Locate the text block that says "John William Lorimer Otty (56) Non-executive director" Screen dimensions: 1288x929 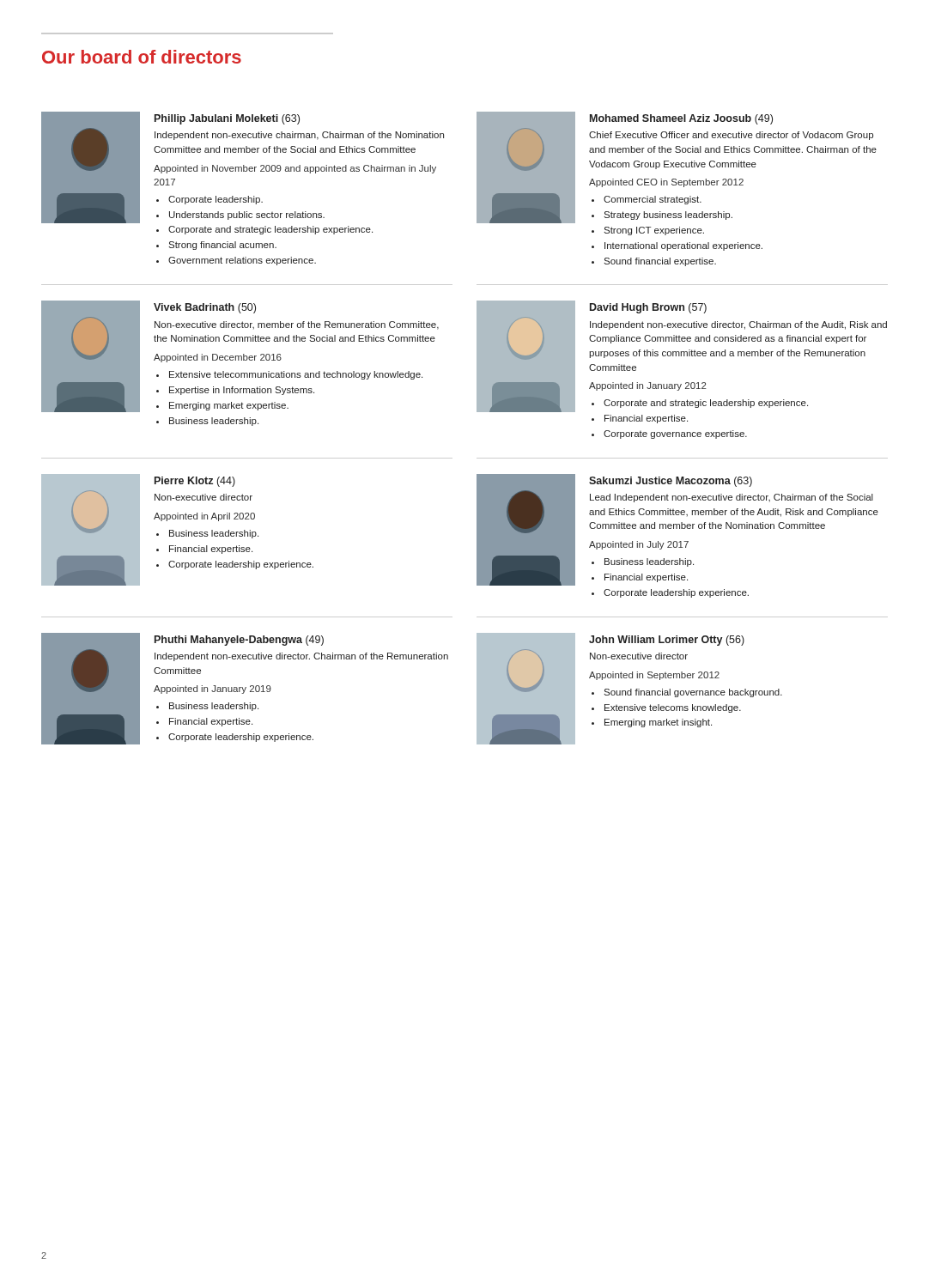coord(682,688)
